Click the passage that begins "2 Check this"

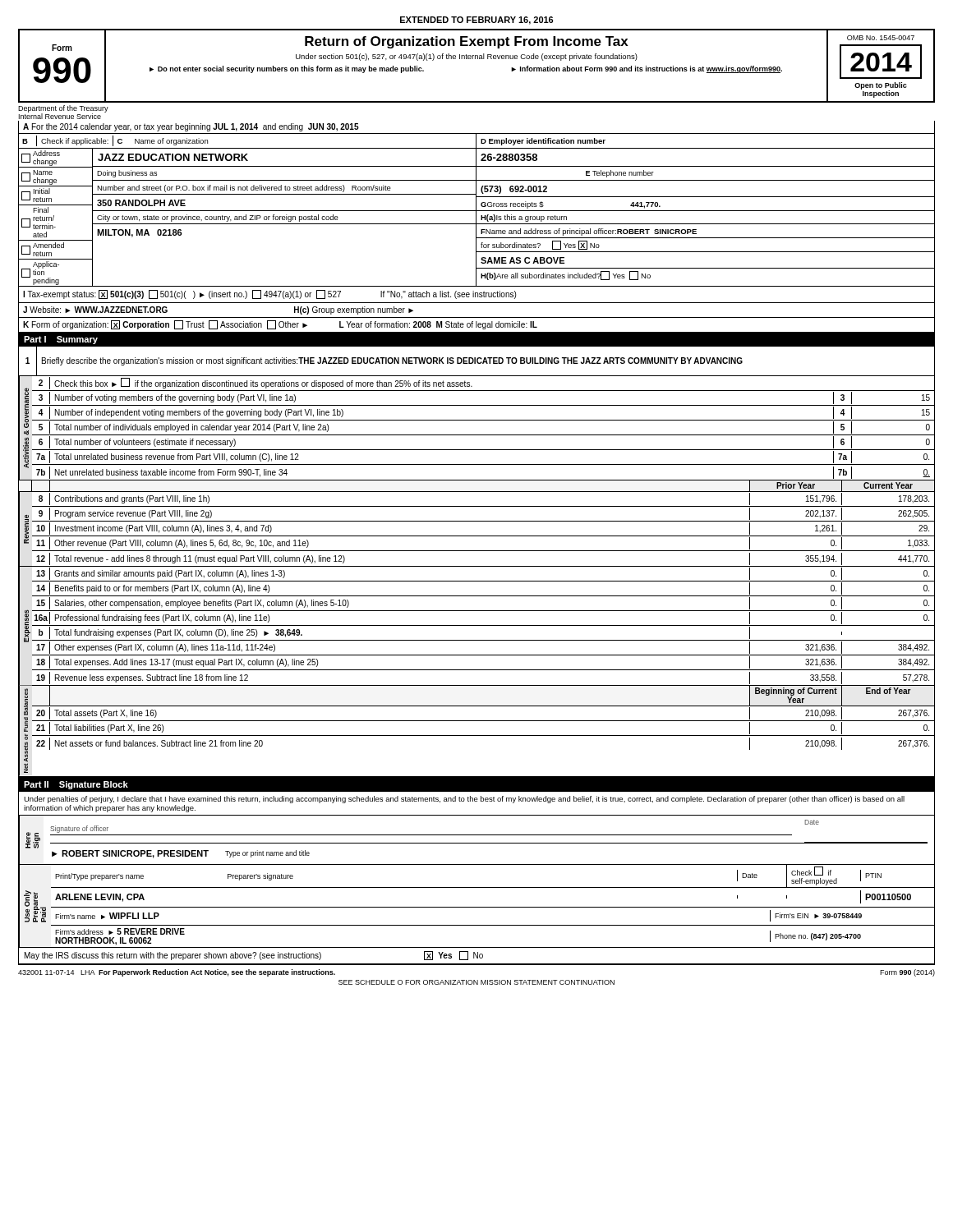click(483, 383)
